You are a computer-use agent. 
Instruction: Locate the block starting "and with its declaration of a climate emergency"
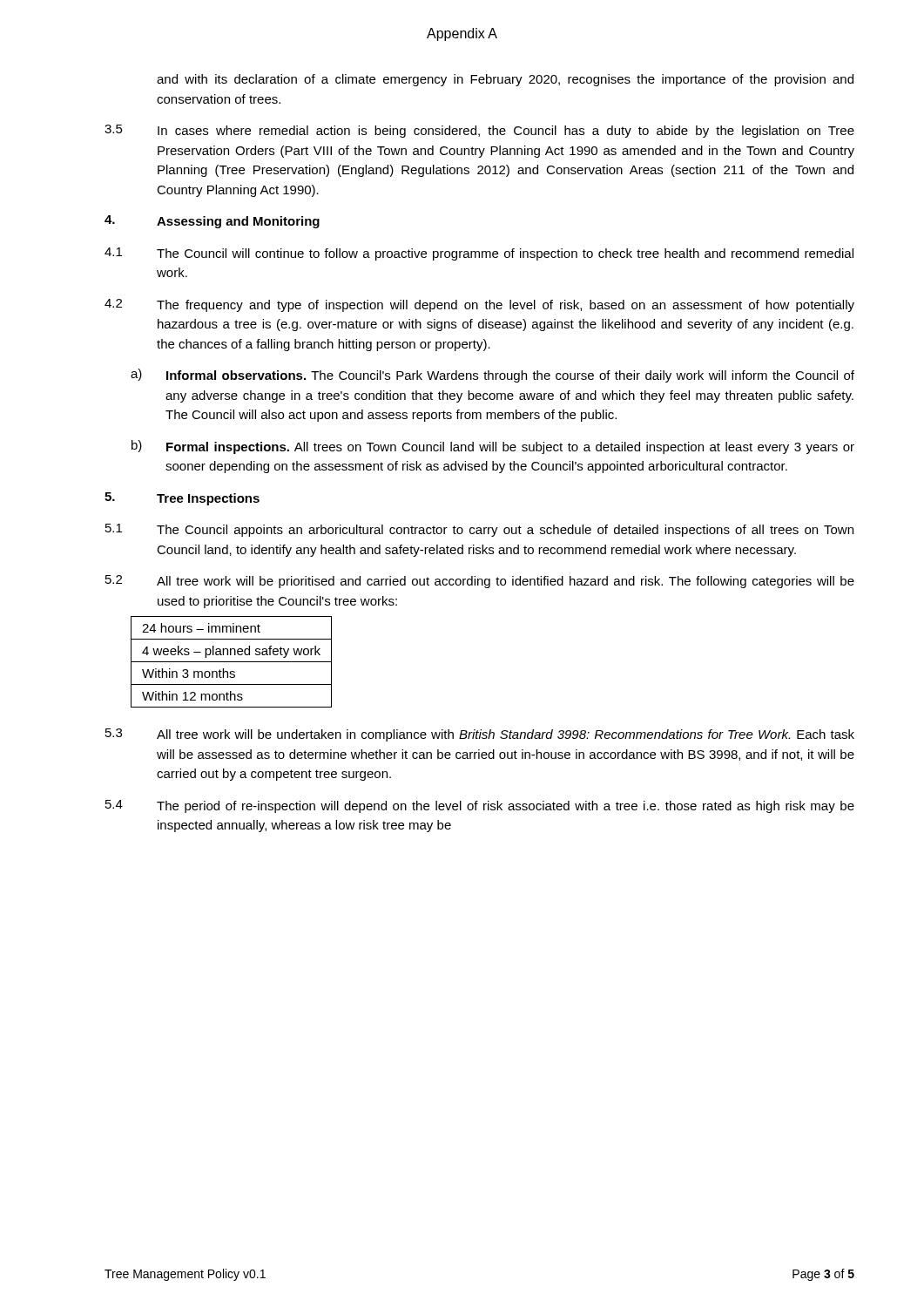pyautogui.click(x=506, y=89)
